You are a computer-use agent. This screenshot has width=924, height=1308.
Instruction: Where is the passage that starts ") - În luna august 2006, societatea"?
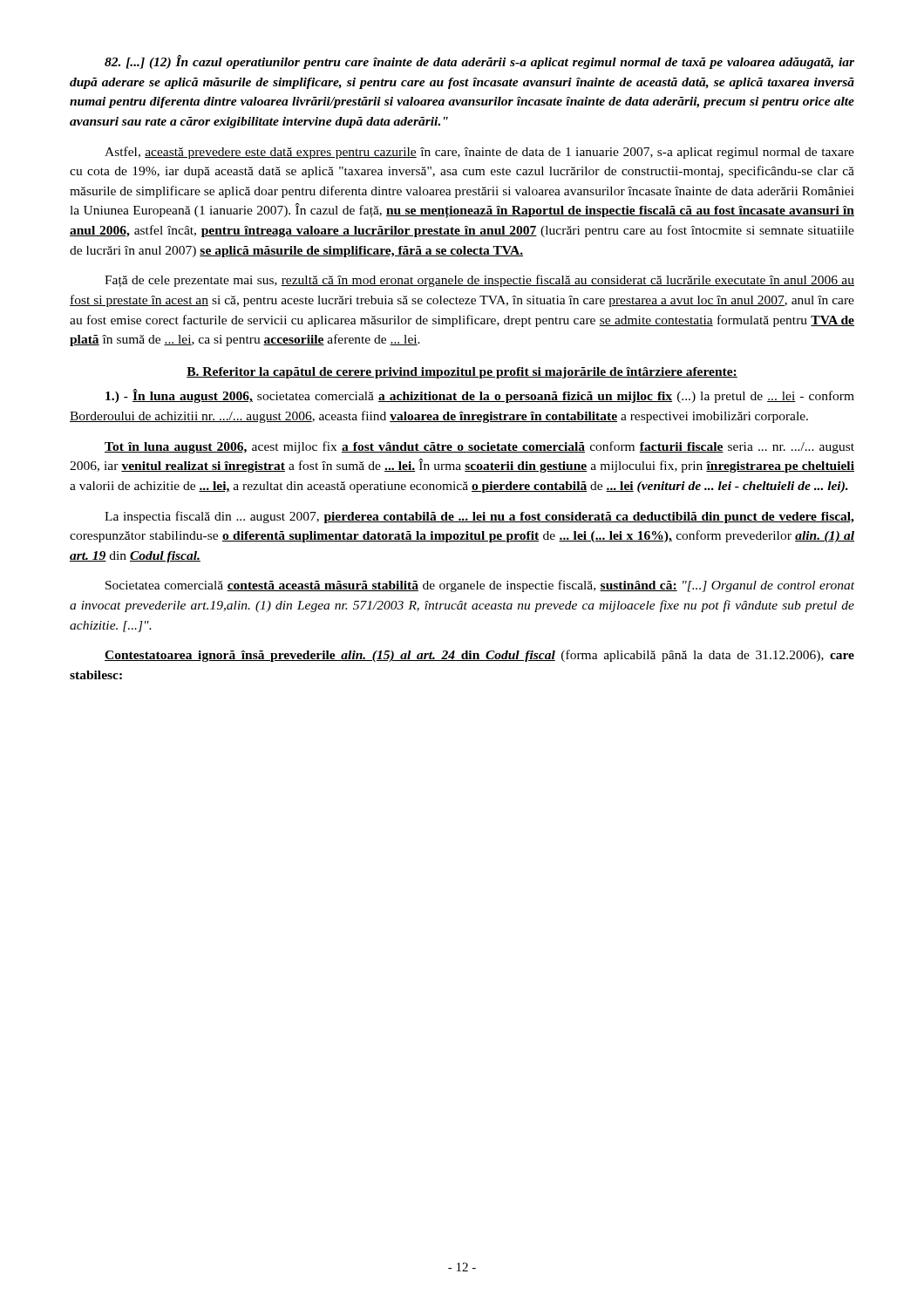462,406
